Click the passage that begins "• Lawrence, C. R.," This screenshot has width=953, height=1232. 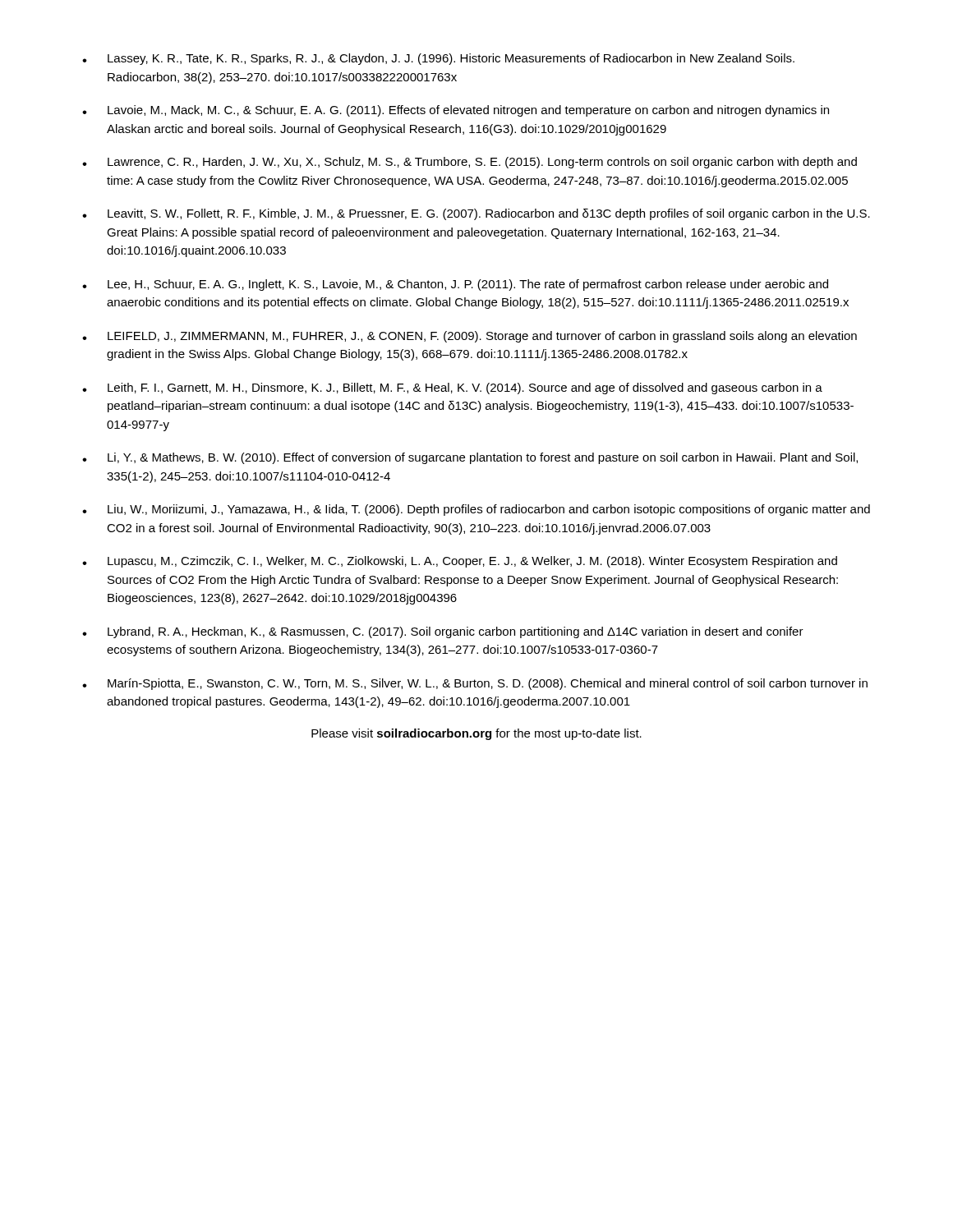tap(476, 171)
